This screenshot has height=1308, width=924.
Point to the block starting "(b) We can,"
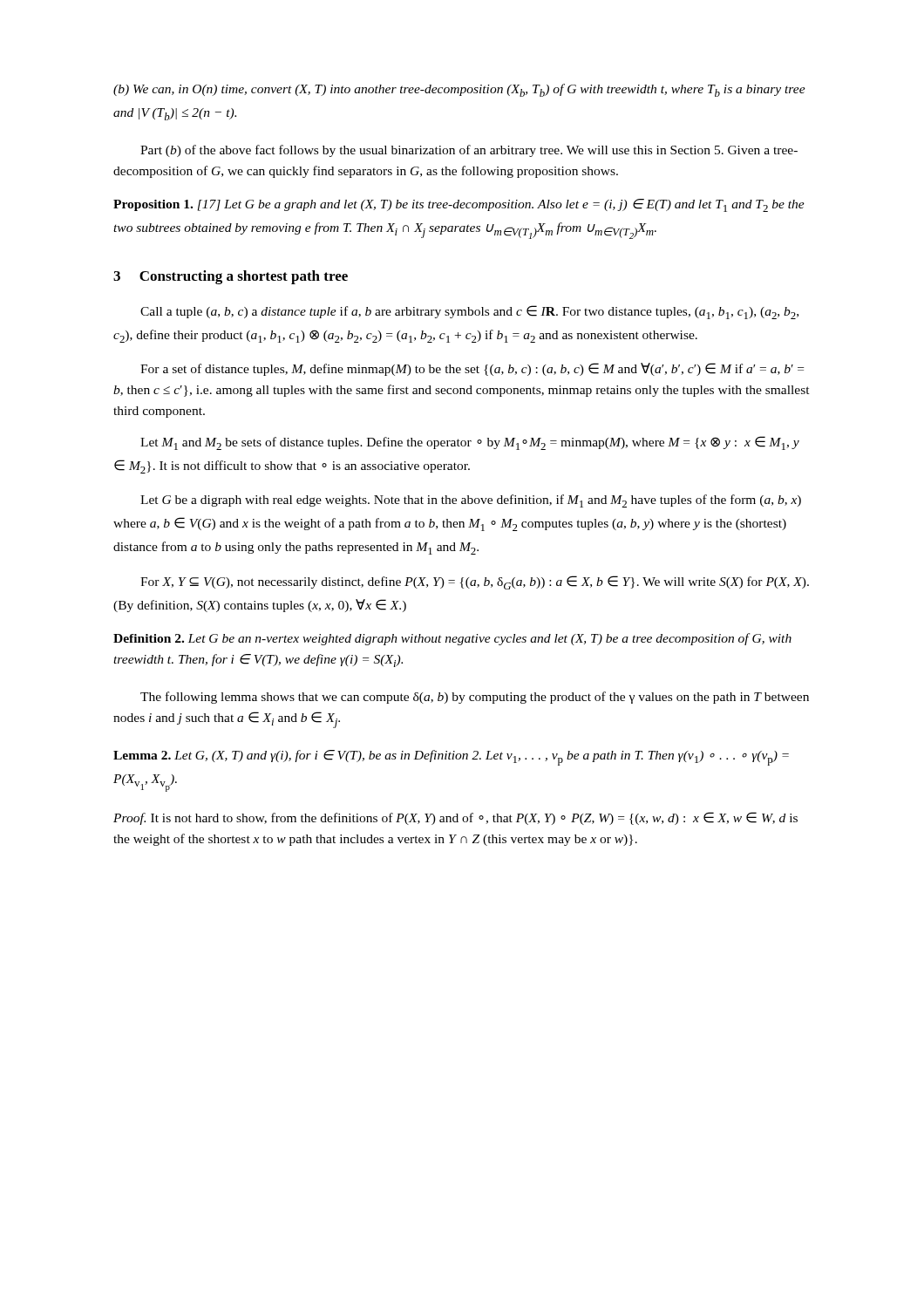[459, 102]
